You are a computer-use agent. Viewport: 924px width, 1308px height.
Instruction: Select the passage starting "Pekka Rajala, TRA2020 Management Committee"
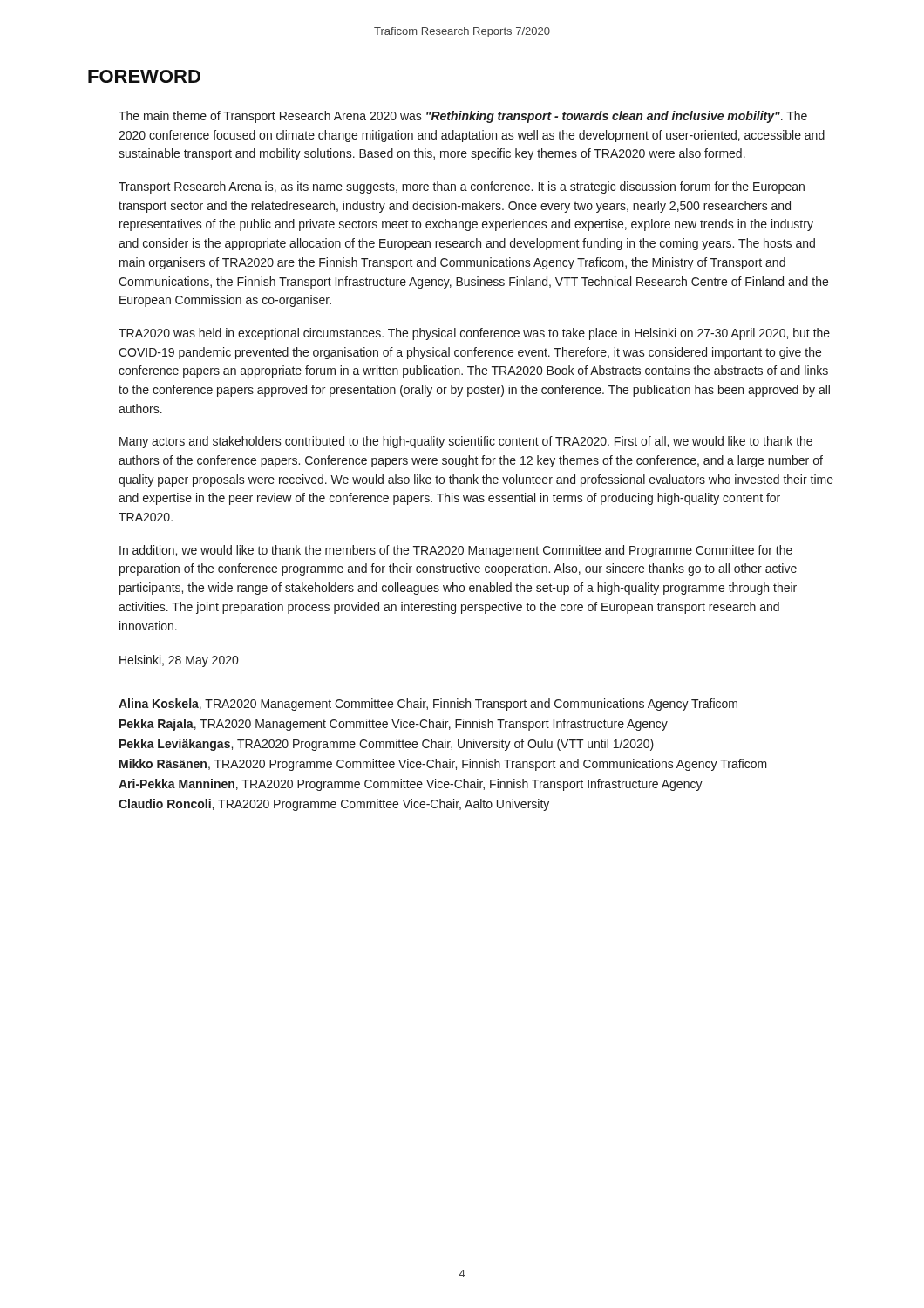[x=393, y=724]
